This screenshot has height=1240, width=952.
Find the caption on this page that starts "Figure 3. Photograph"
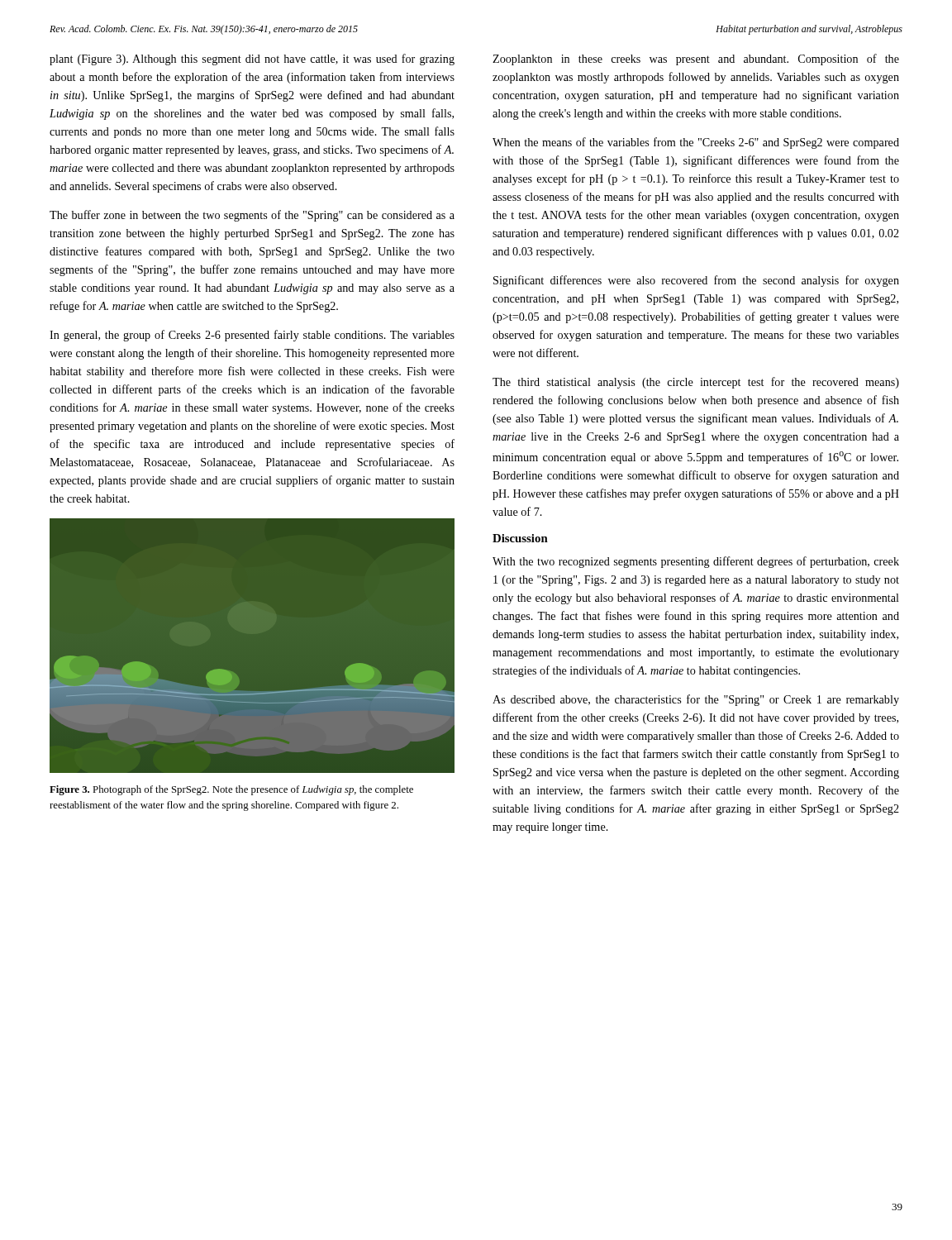coord(232,797)
